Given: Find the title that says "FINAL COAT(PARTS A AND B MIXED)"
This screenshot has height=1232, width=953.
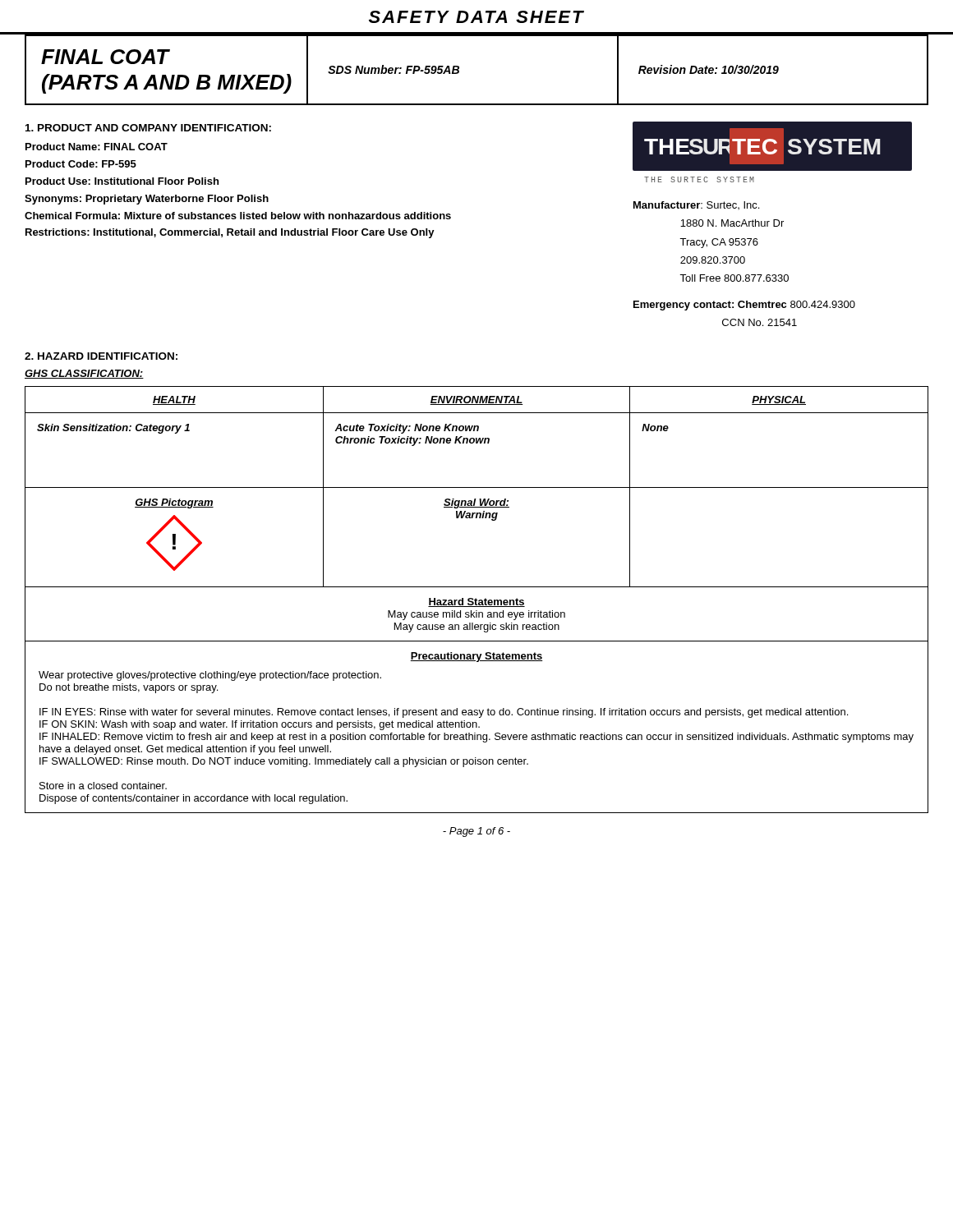Looking at the screenshot, I should pyautogui.click(x=166, y=70).
